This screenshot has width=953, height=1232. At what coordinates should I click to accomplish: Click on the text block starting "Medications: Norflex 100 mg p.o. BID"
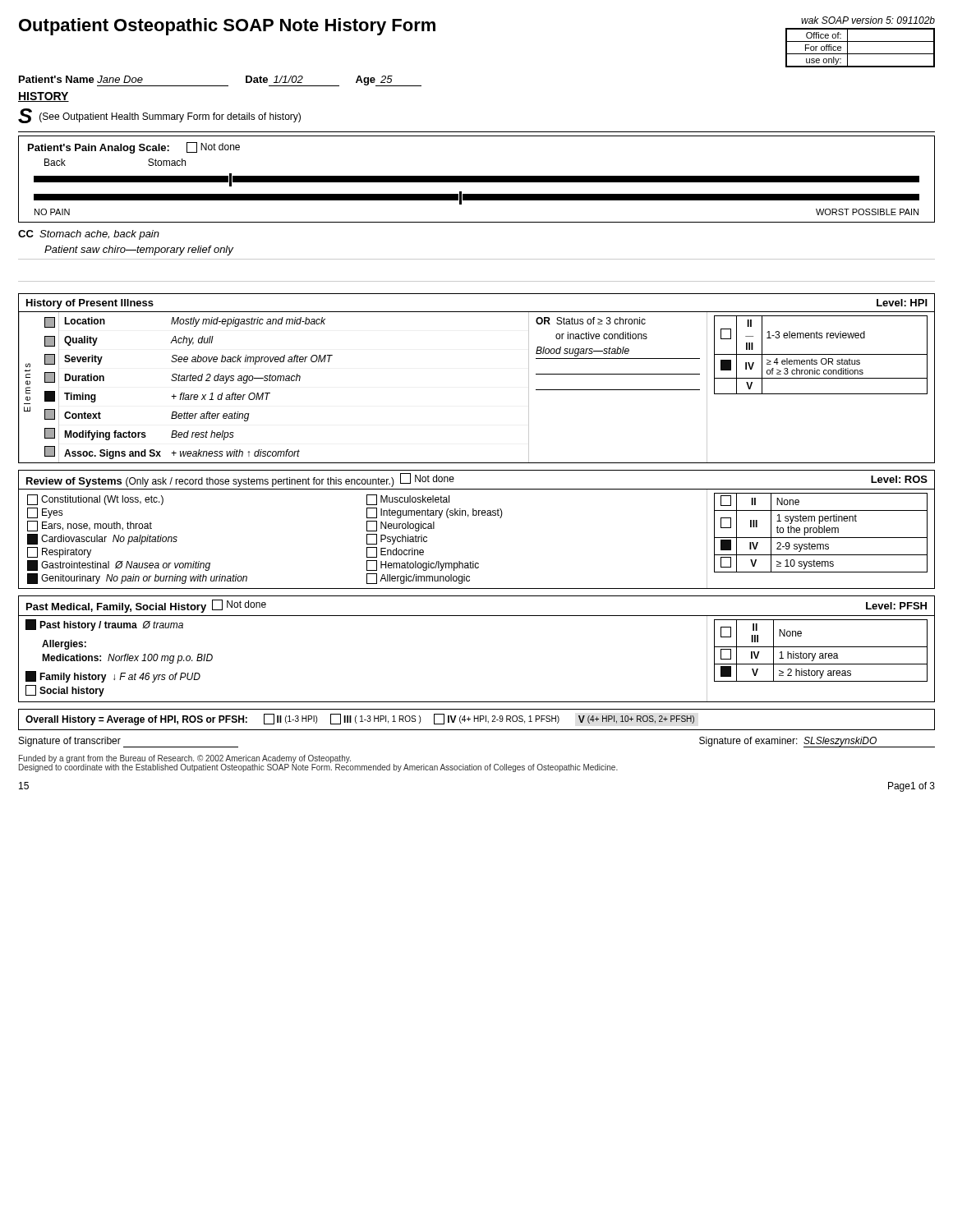tap(119, 658)
